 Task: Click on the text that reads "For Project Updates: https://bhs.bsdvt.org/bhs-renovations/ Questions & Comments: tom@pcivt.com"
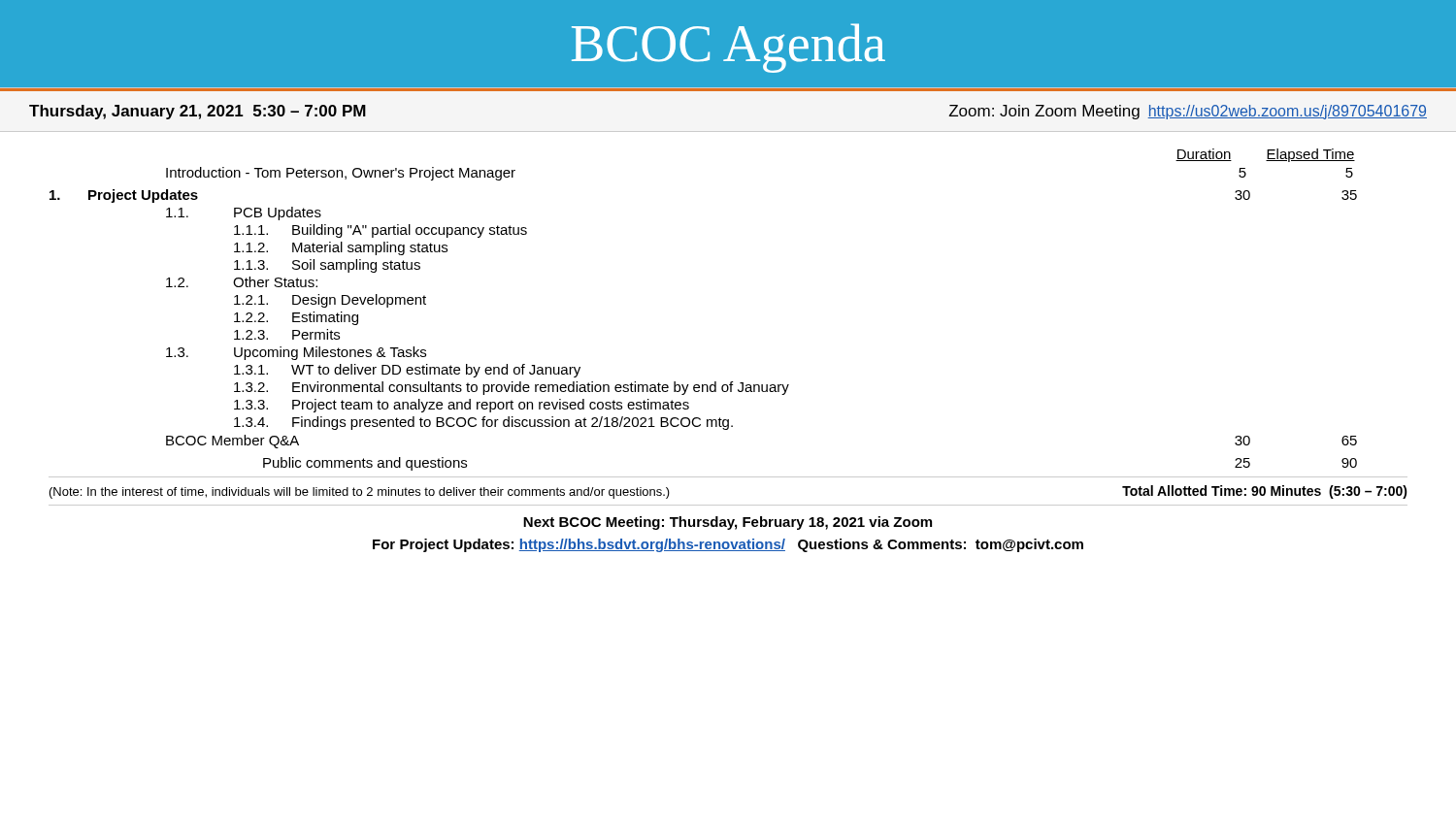[x=728, y=544]
